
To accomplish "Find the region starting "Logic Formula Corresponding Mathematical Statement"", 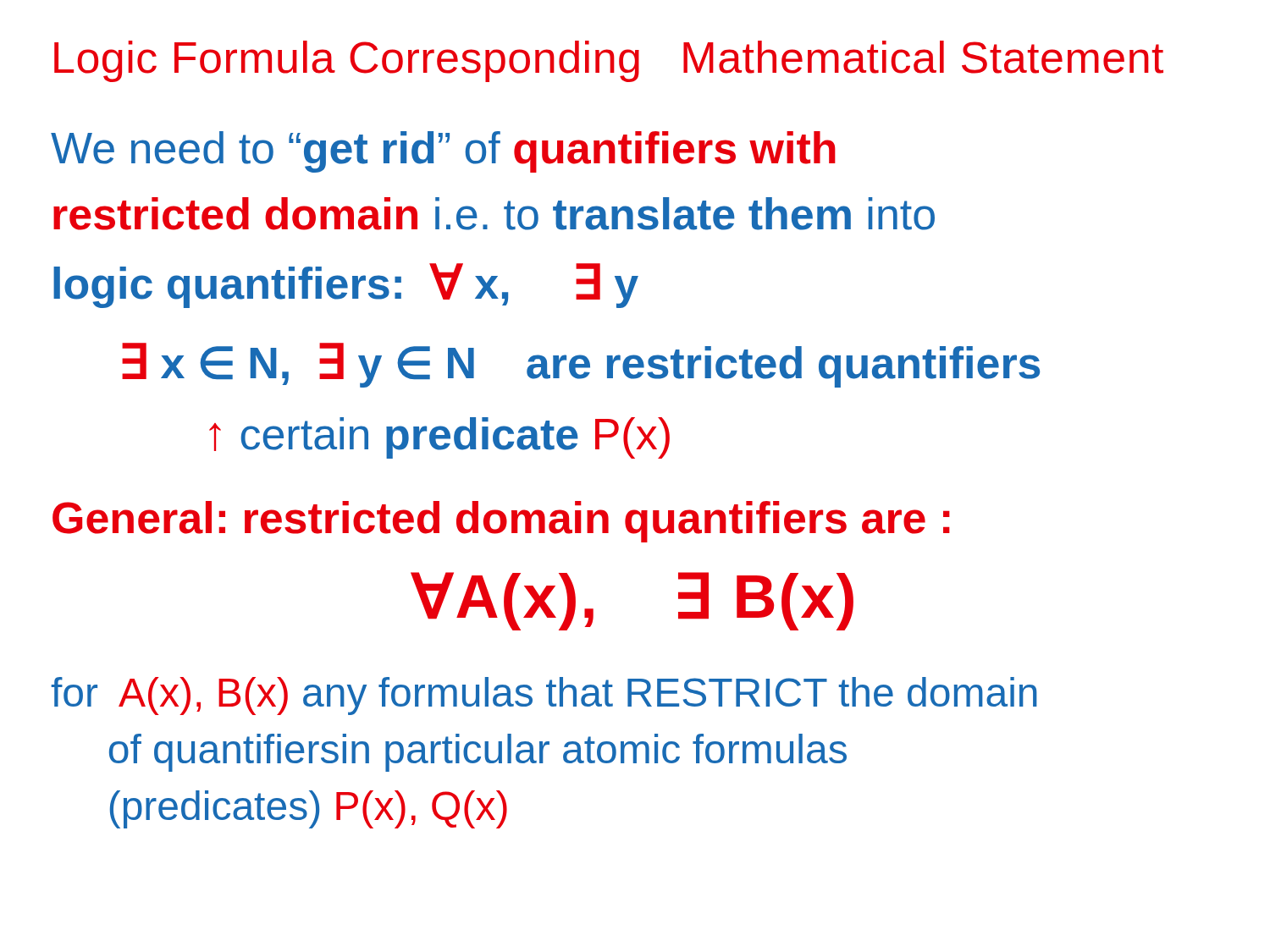I will pyautogui.click(x=608, y=58).
